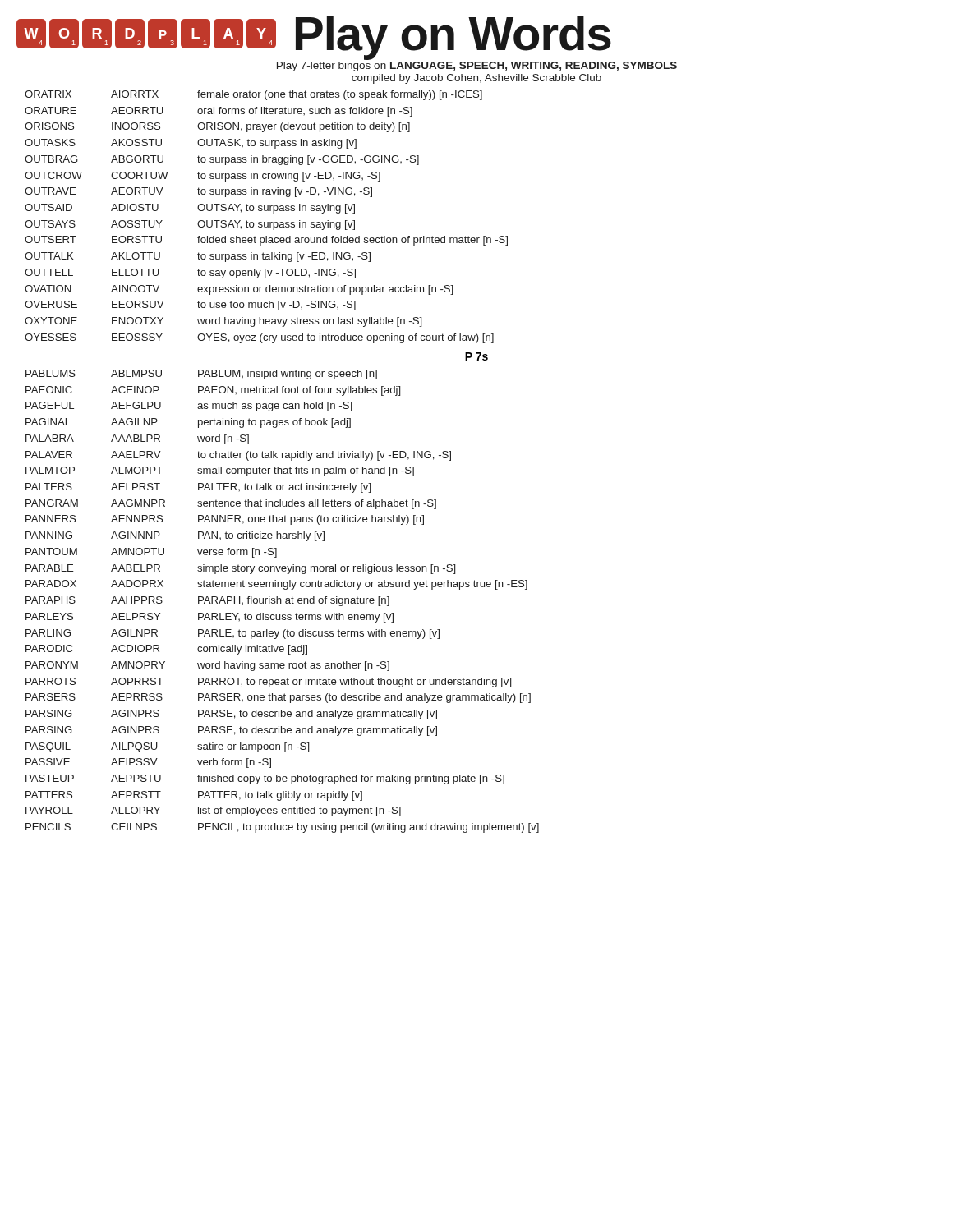
Task: Click on the list item that reads "OUTSERT EORSTTU folded sheet placed"
Action: 476,240
